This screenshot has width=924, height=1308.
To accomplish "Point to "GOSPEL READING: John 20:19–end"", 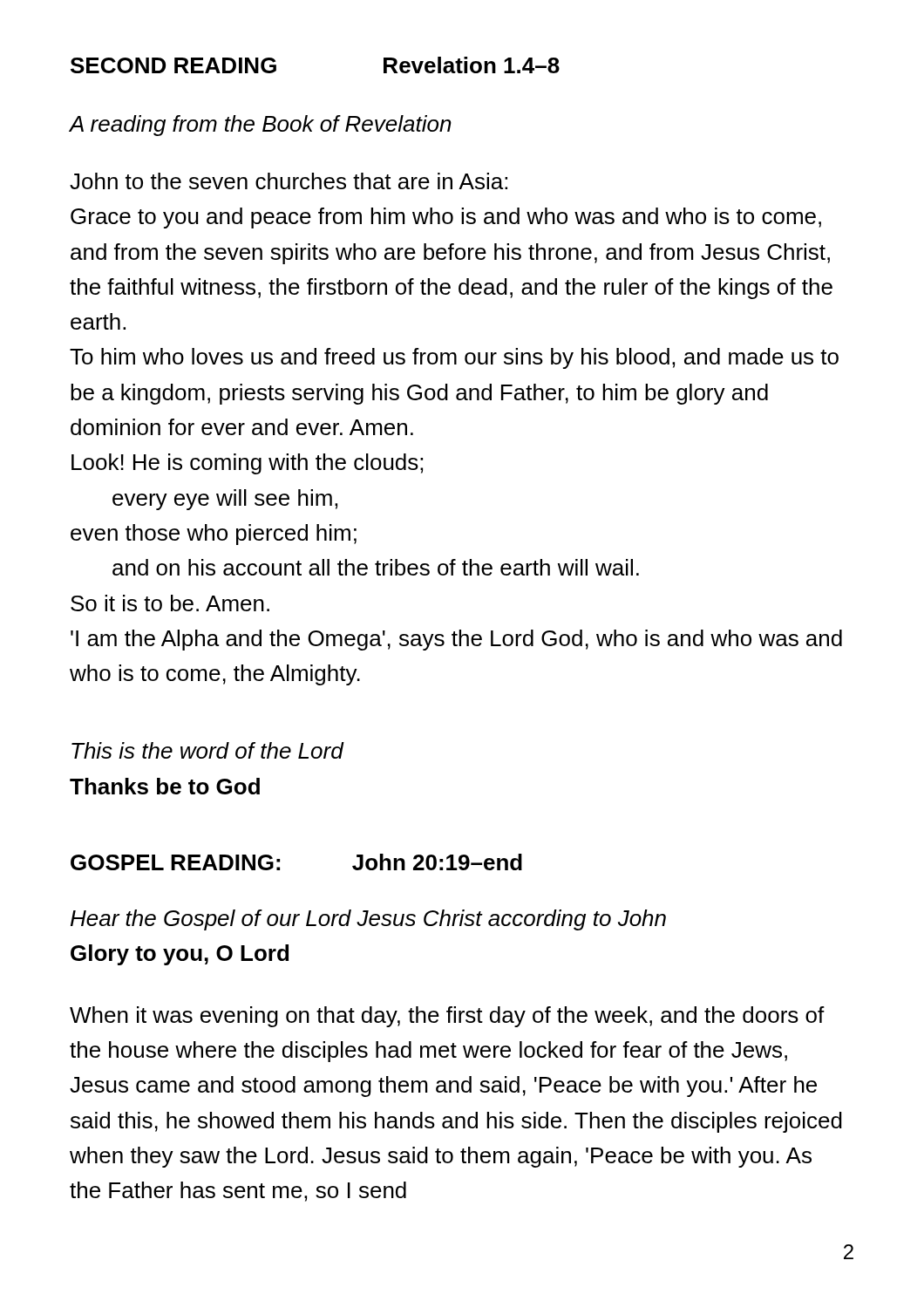I will [x=178, y=862].
